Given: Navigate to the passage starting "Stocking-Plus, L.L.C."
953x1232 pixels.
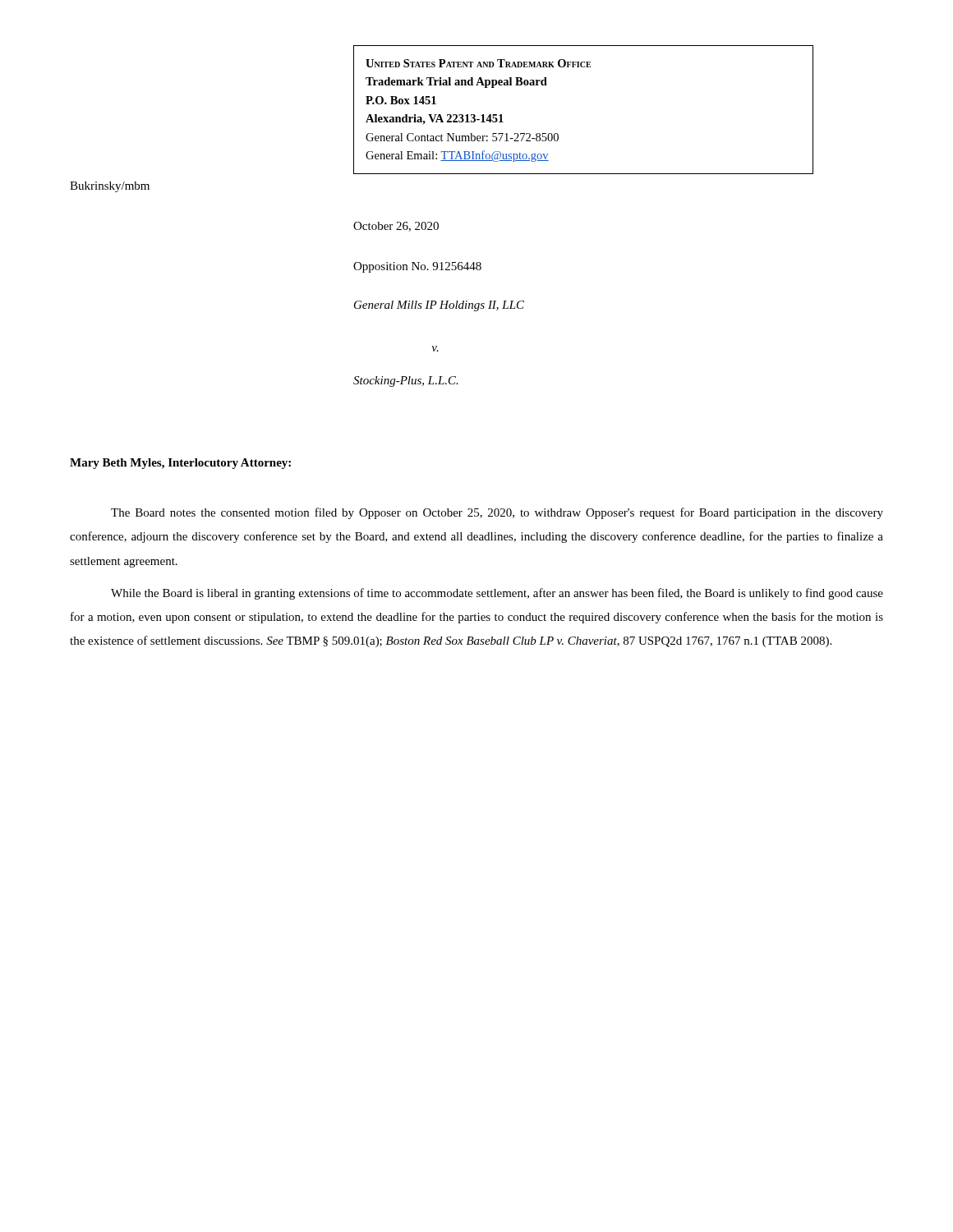Looking at the screenshot, I should (x=406, y=380).
